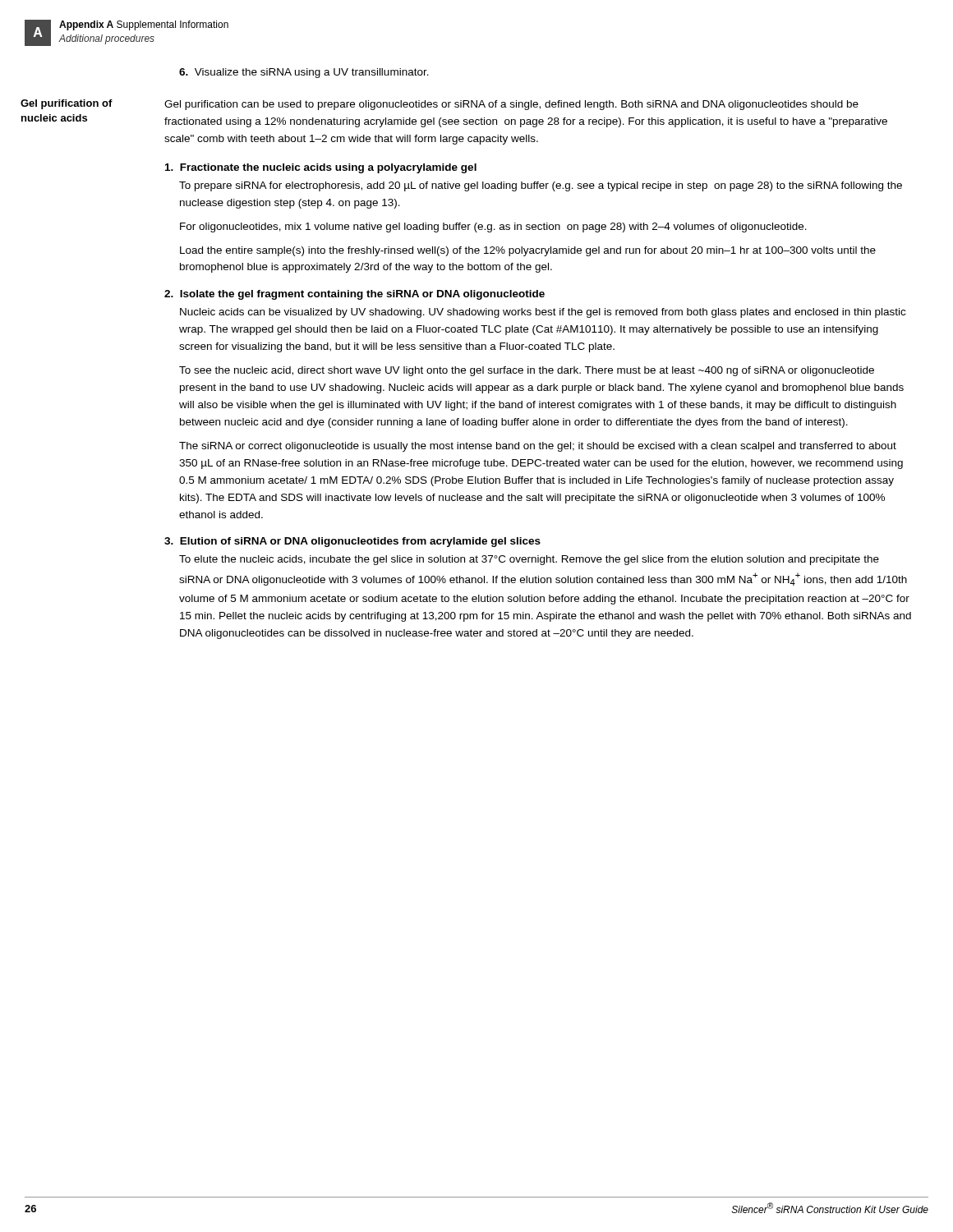This screenshot has height=1232, width=953.
Task: Click on the text block with the text "To prepare siRNA for"
Action: (x=541, y=194)
